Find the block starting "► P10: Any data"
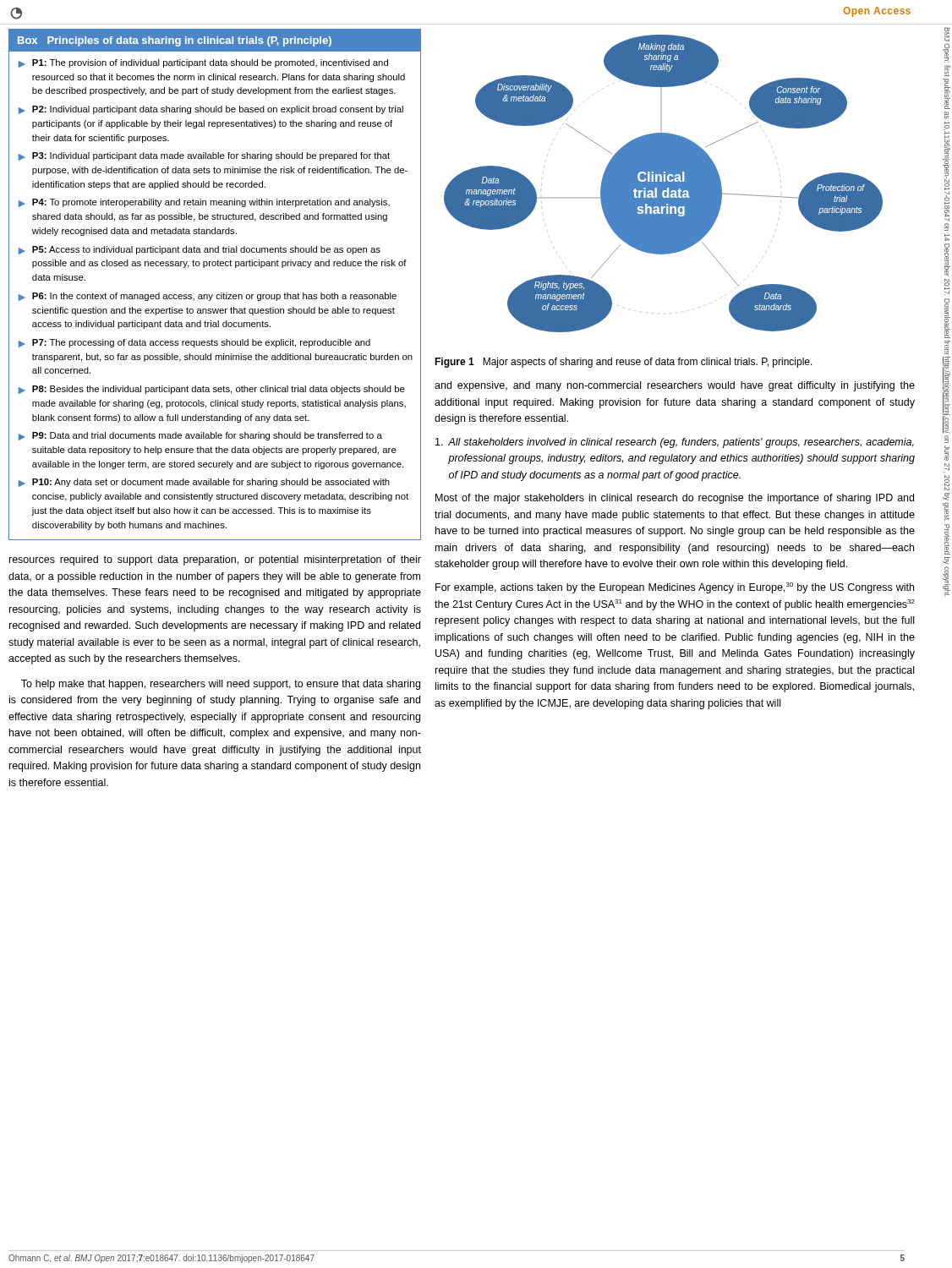Image resolution: width=952 pixels, height=1268 pixels. click(215, 504)
